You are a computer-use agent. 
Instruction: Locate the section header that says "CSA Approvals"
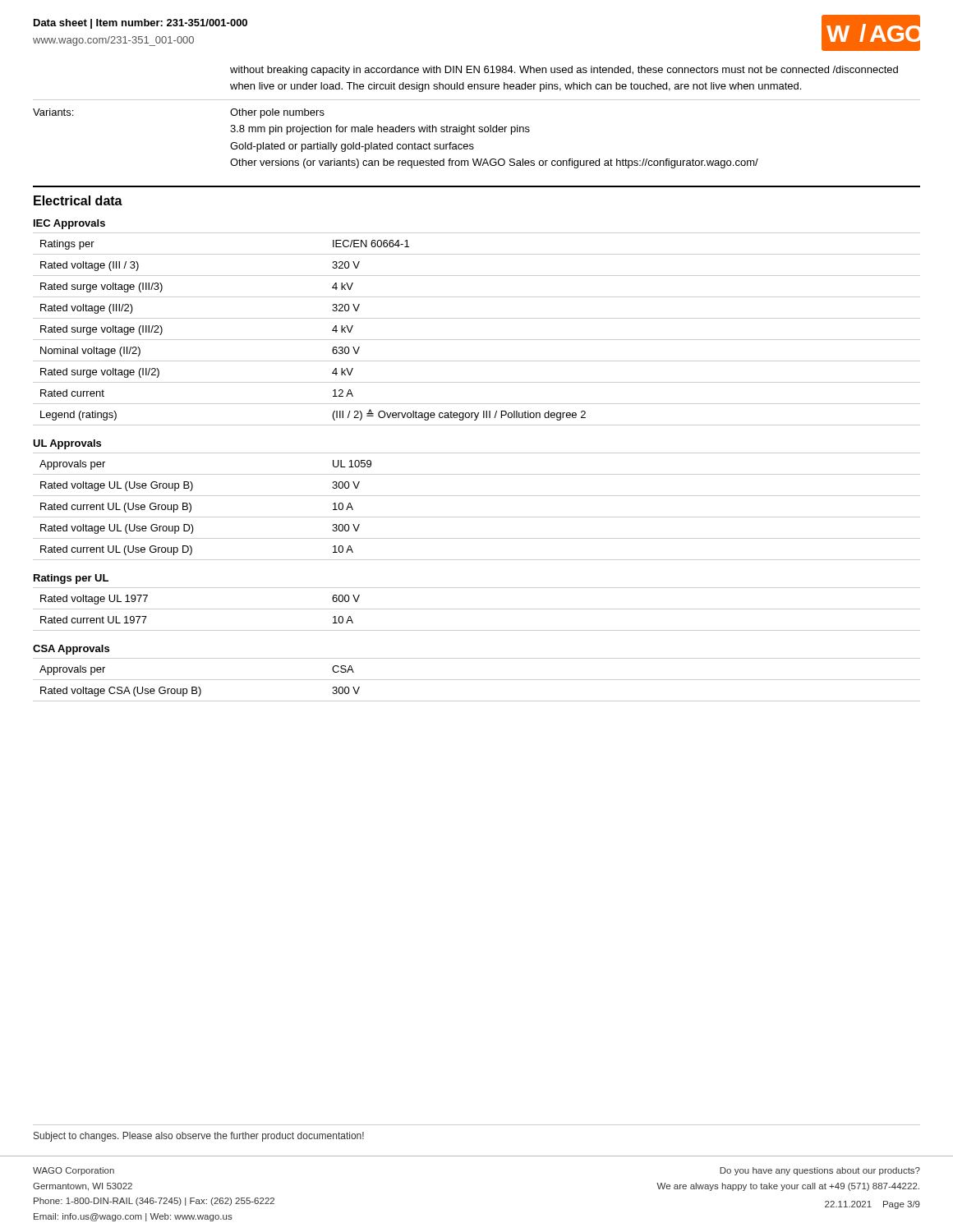pos(71,648)
